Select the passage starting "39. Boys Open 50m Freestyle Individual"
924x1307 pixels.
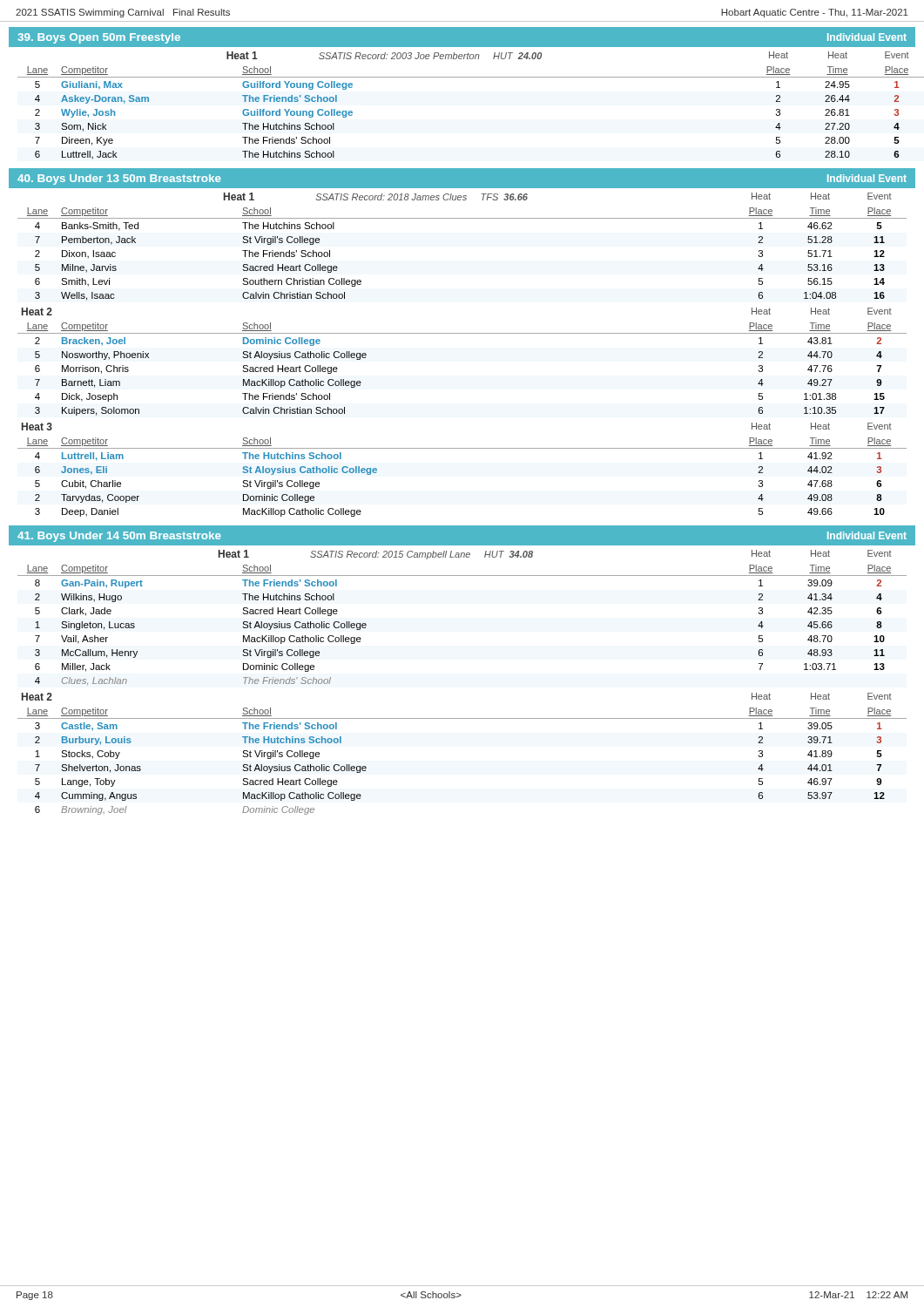462,37
